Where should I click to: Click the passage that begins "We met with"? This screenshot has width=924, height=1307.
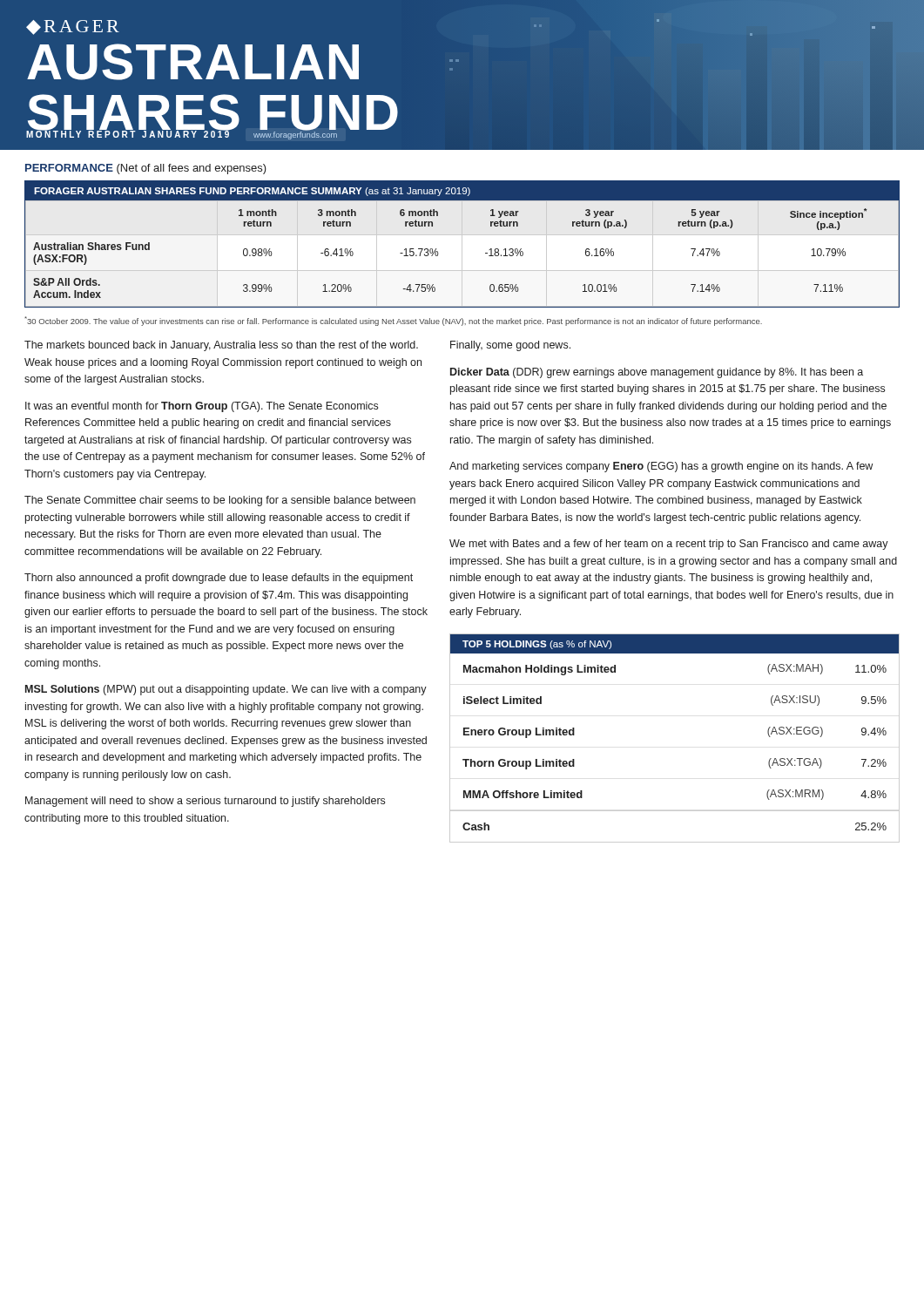point(673,578)
